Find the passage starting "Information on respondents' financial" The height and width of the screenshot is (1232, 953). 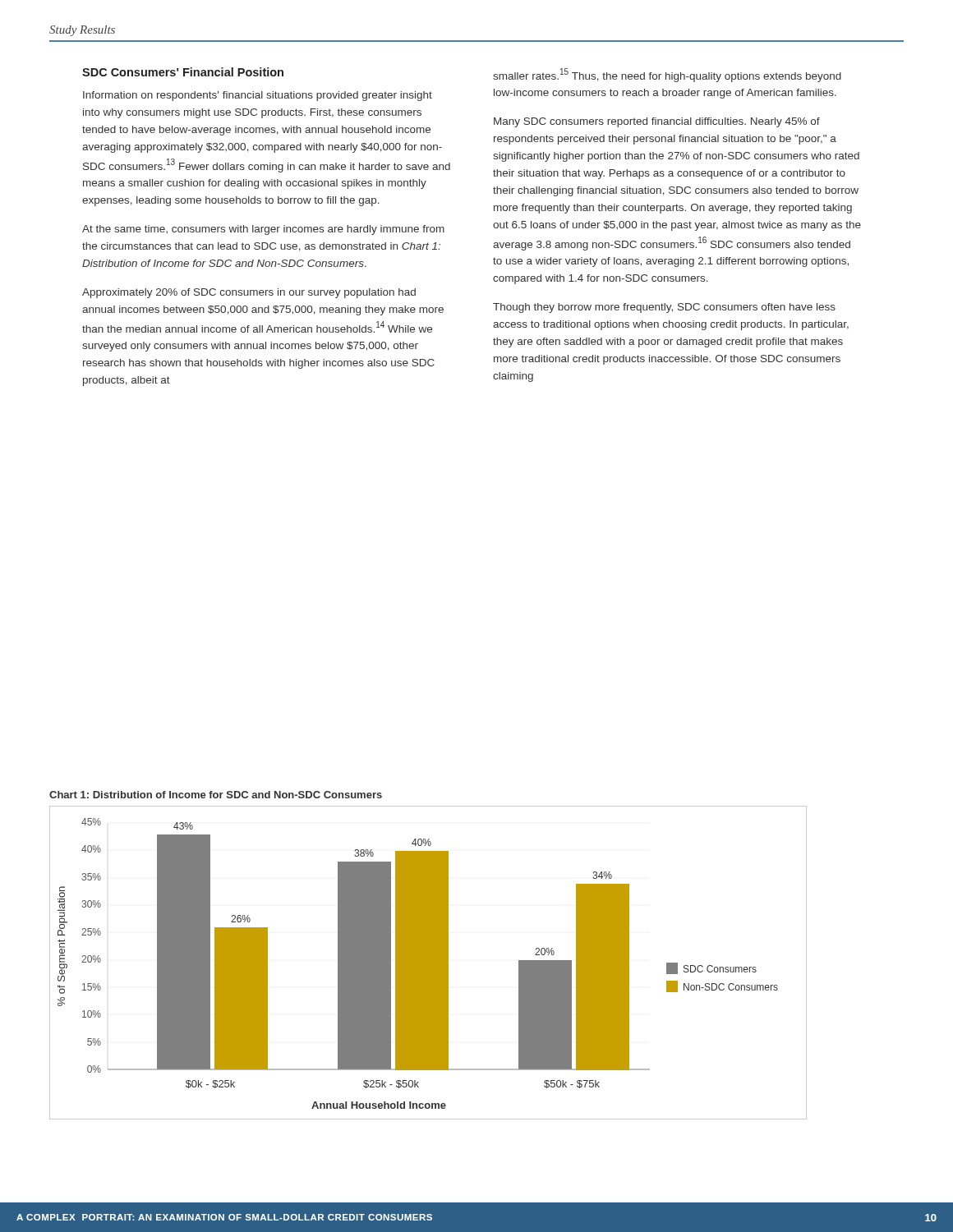point(266,147)
